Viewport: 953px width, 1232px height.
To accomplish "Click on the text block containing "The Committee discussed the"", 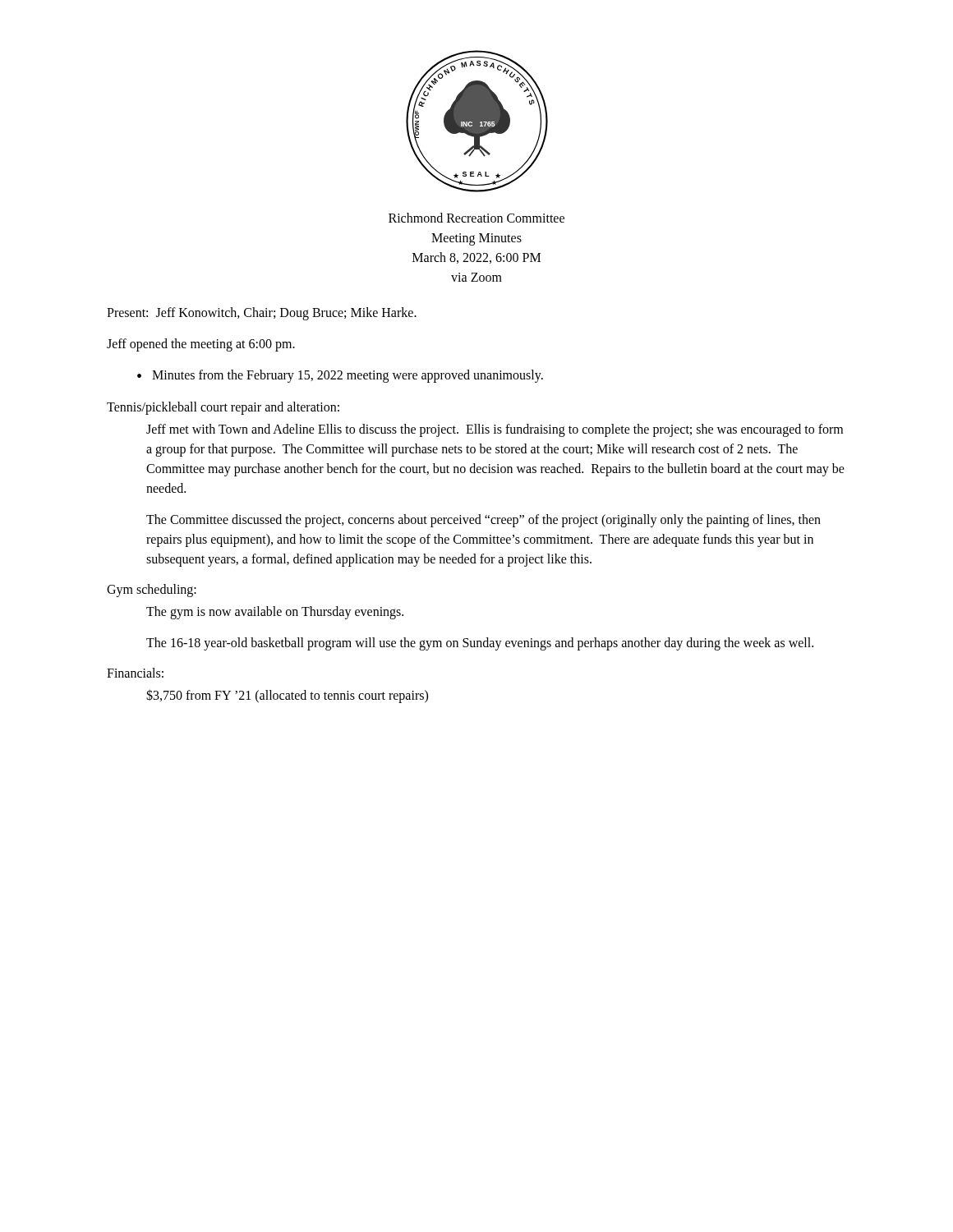I will click(484, 539).
